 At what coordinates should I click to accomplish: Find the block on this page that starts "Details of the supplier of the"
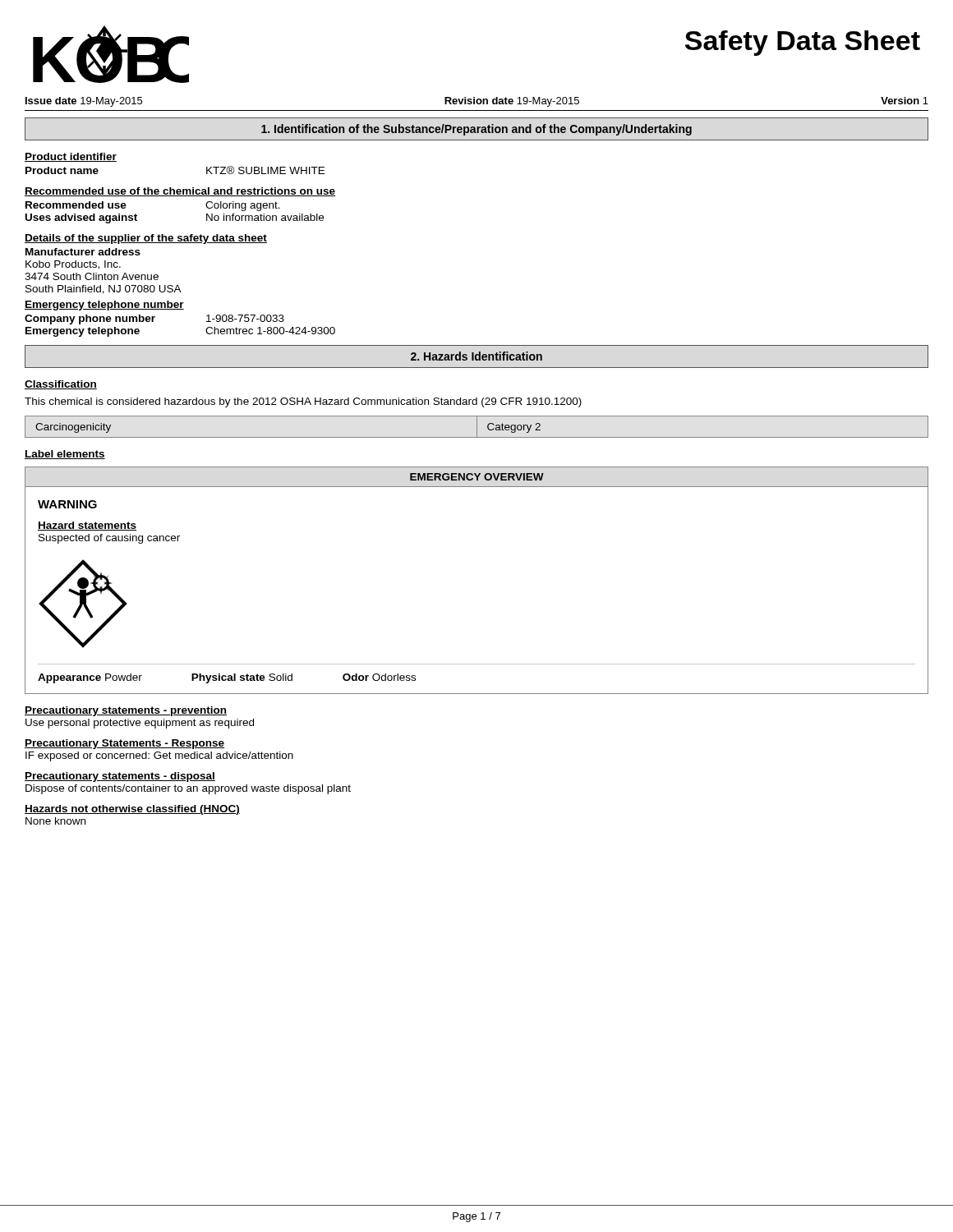tap(146, 239)
